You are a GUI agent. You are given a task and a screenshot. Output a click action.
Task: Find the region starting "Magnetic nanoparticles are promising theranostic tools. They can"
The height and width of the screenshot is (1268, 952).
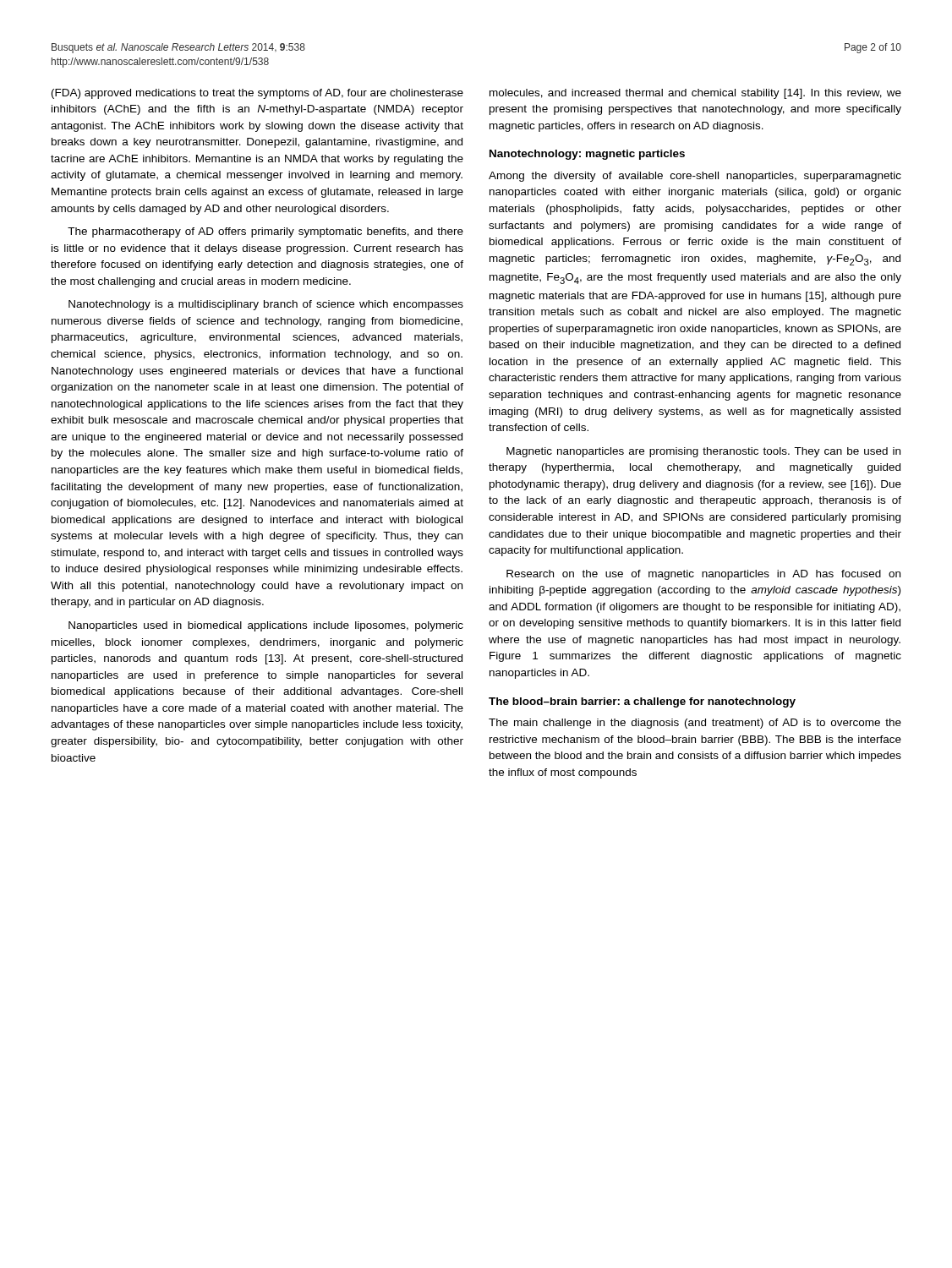pos(695,501)
